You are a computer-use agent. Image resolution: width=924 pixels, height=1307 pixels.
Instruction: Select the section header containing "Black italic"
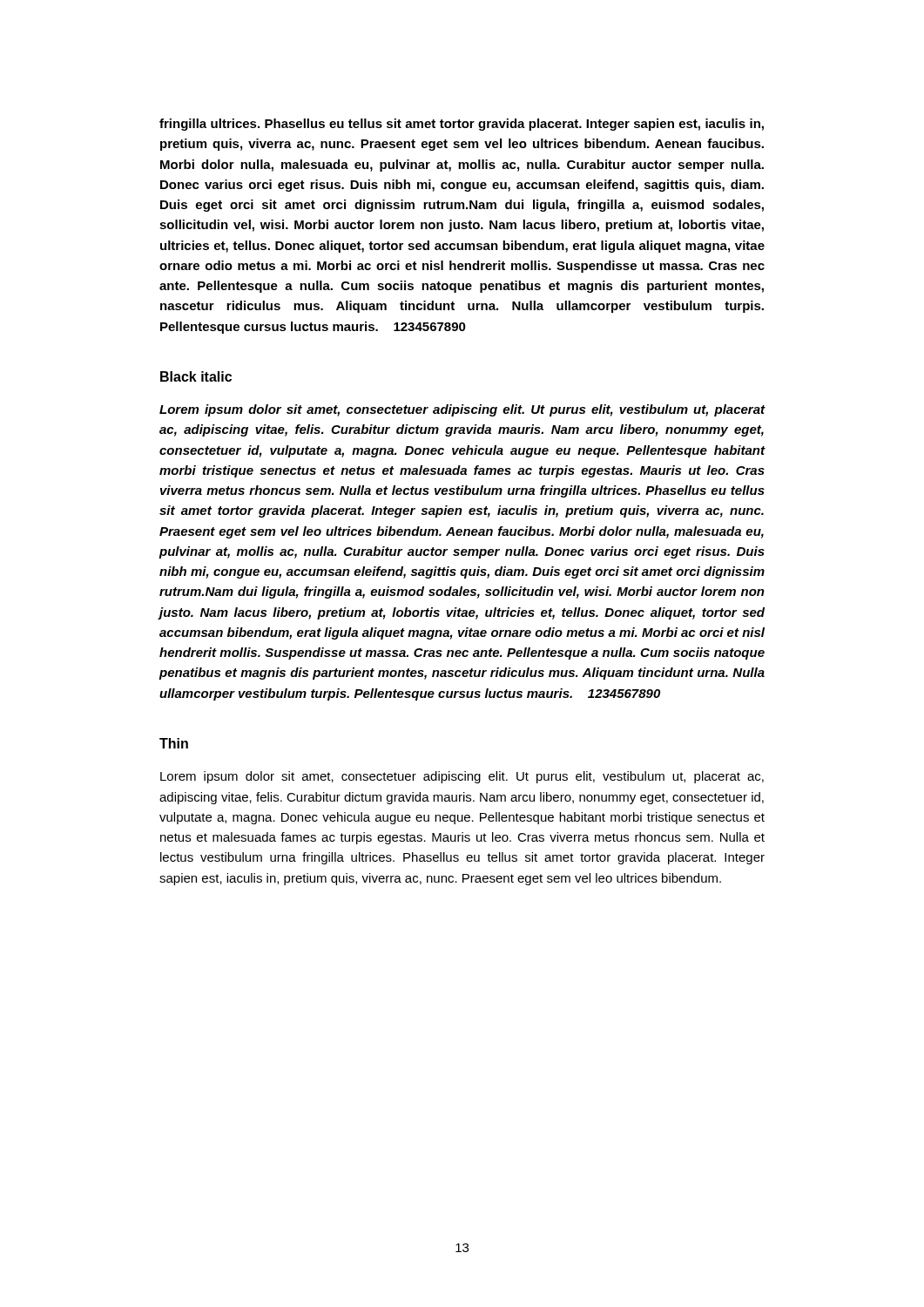196,377
